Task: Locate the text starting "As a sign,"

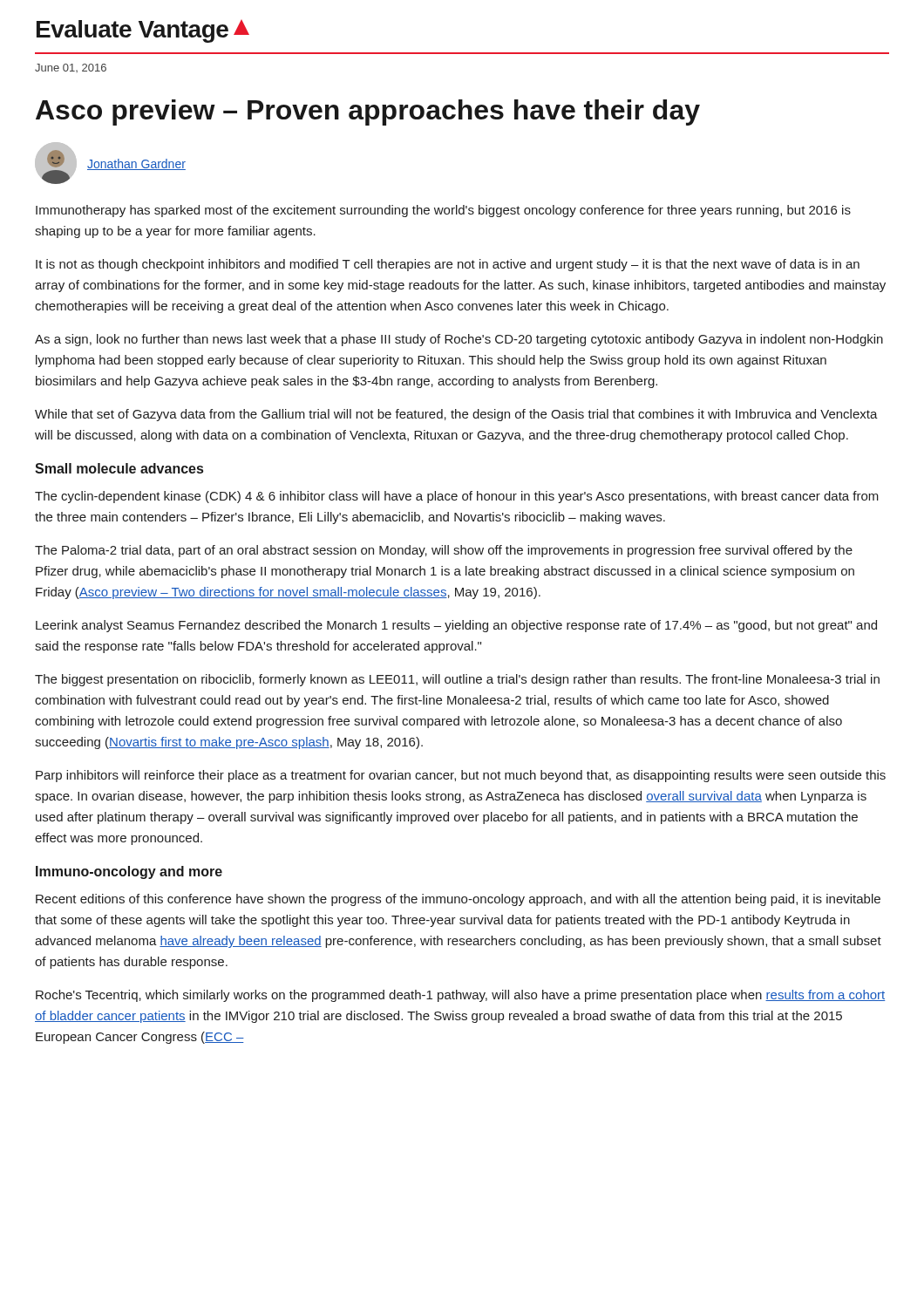Action: (x=459, y=360)
